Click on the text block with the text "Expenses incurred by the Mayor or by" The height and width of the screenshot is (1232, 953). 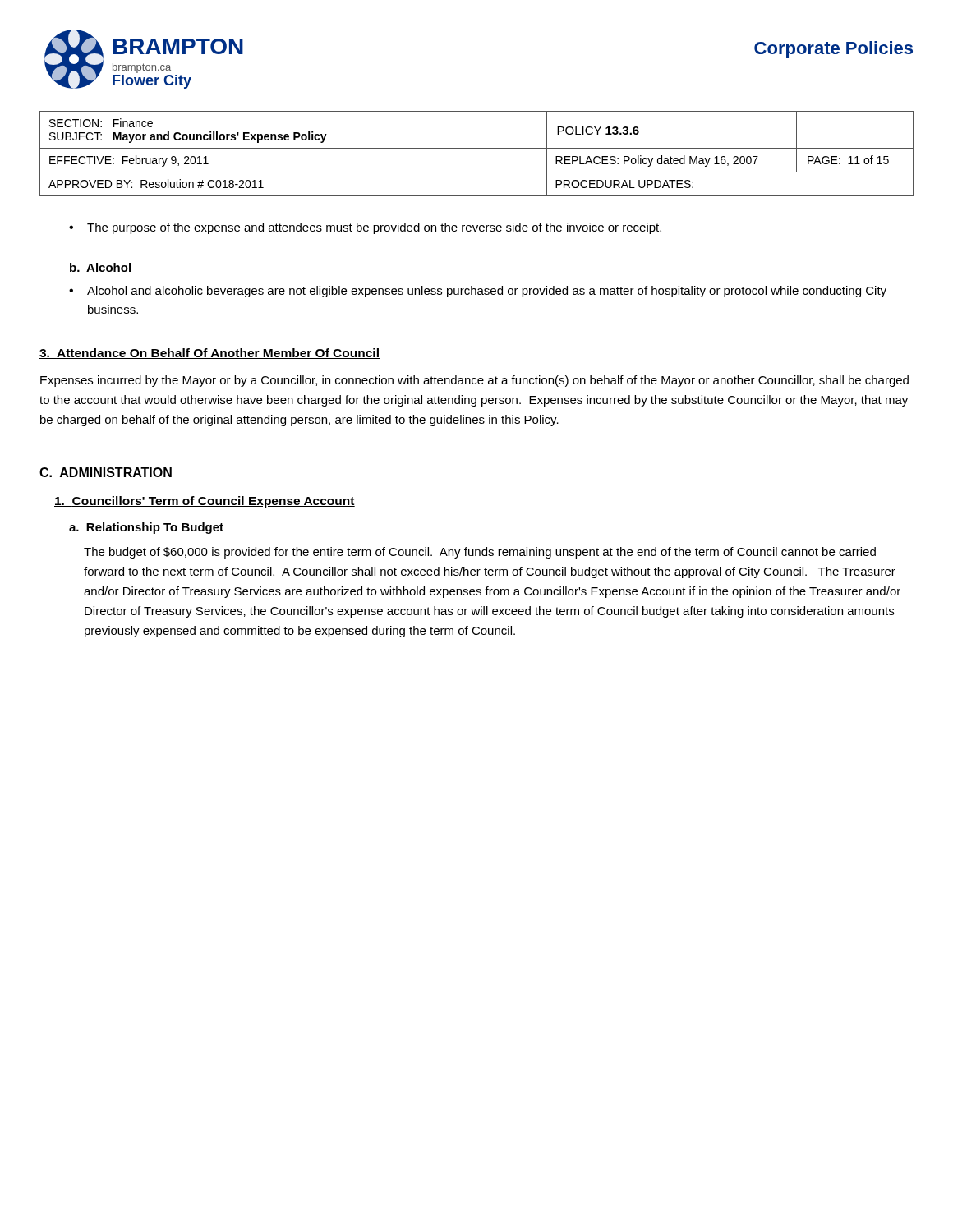(474, 399)
